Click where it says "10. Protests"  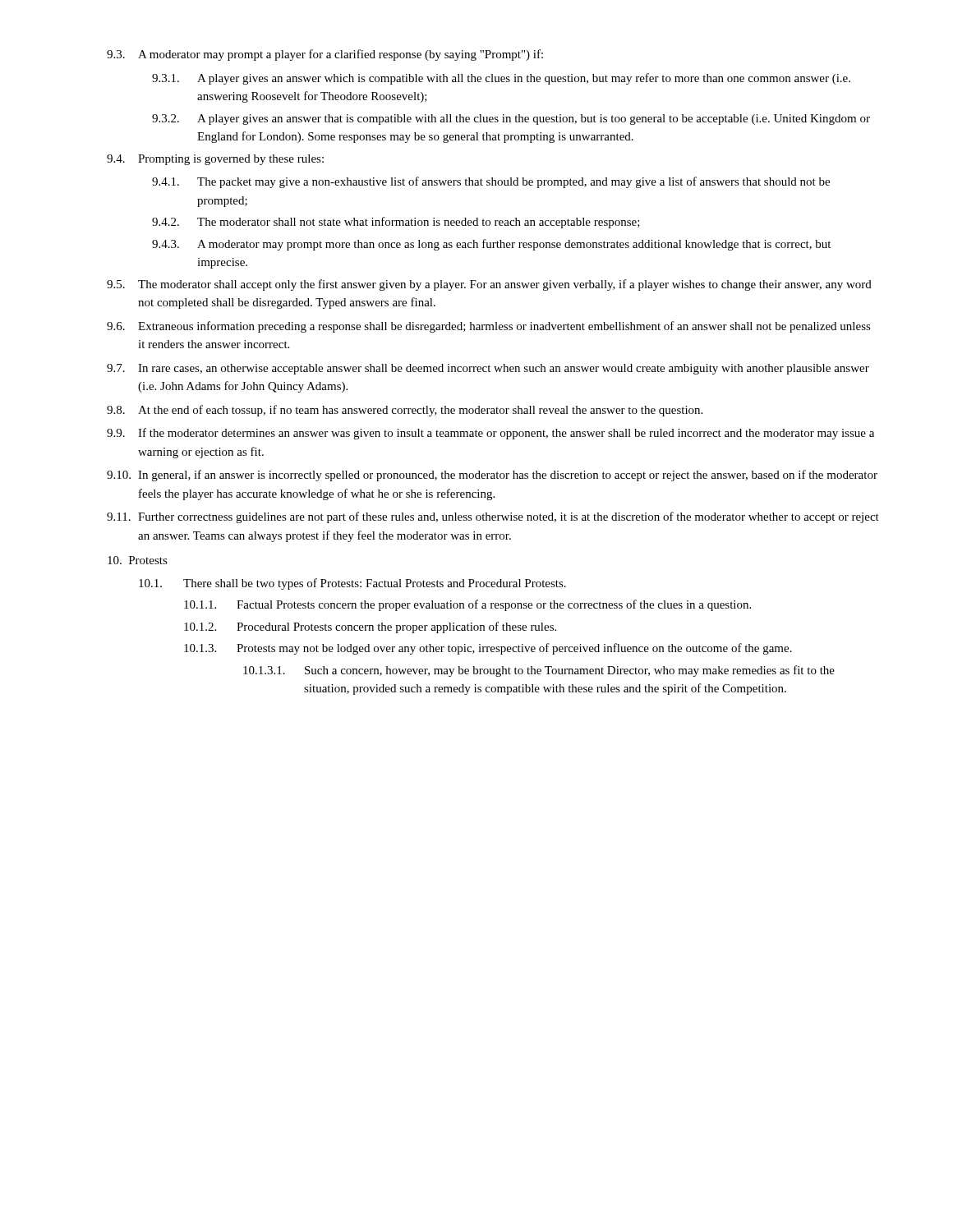[x=137, y=560]
